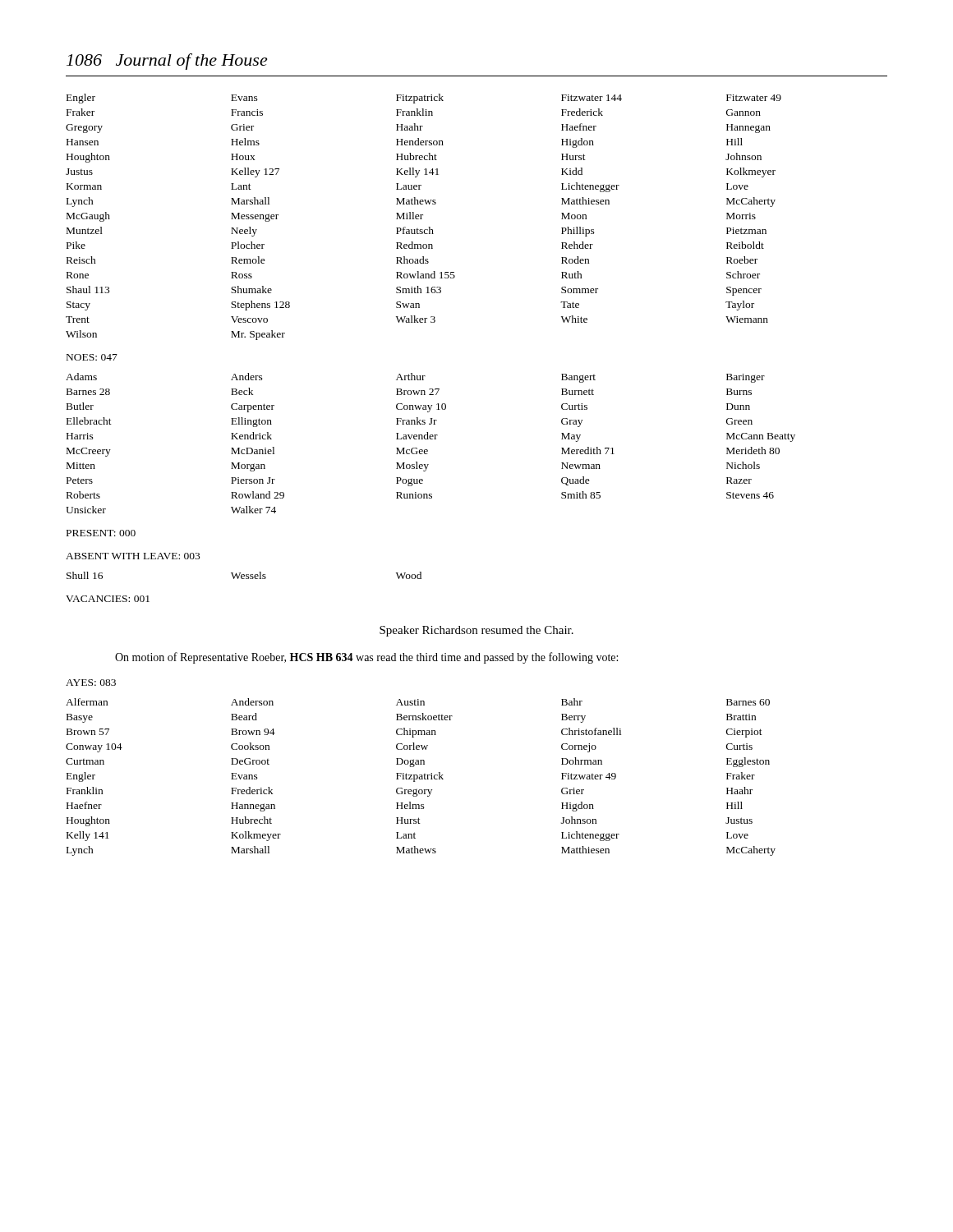Click on the list item that reads "Shull 16WesselsWood"
Screen dimensions: 1232x953
[x=244, y=575]
